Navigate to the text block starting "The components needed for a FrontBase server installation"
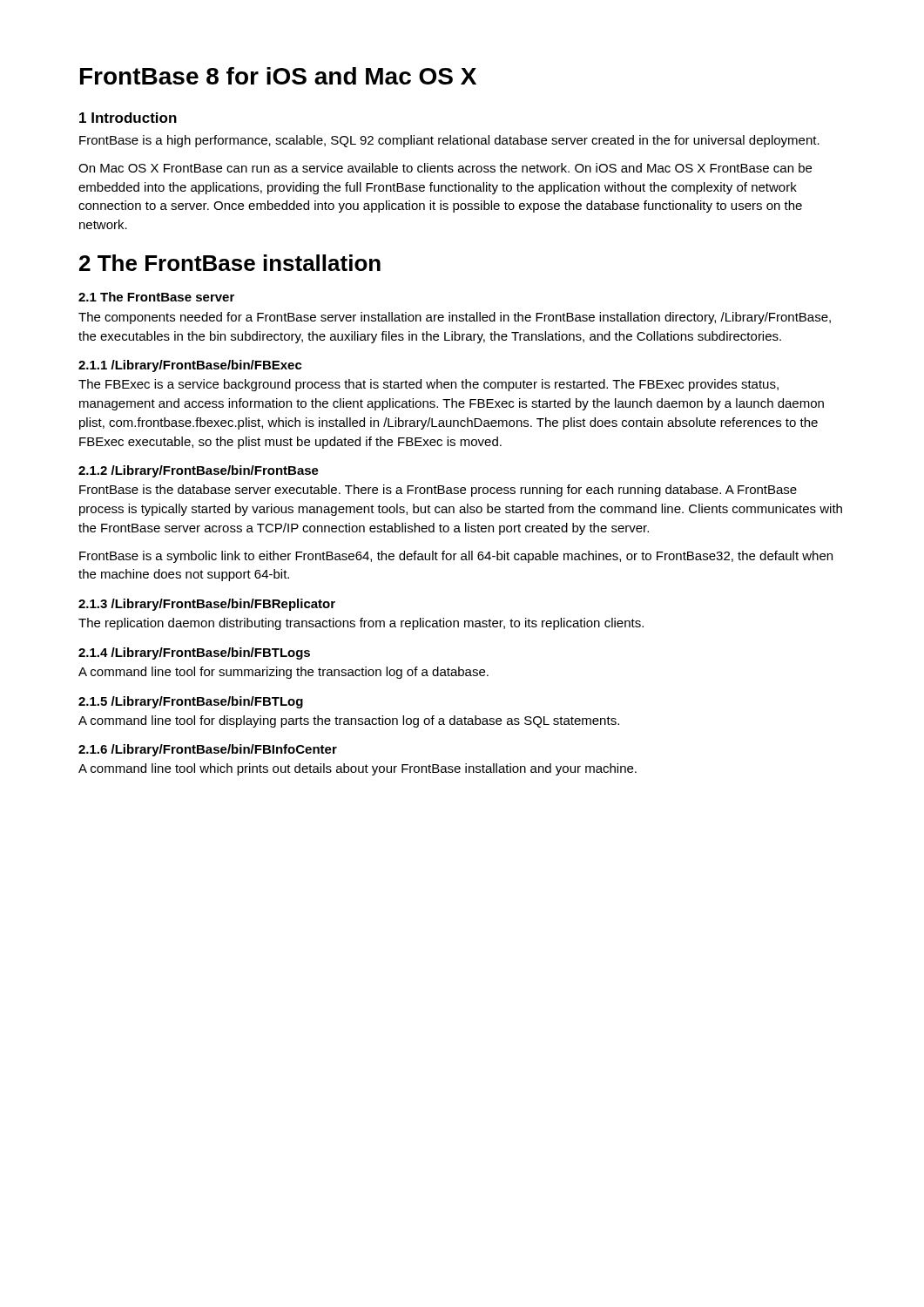The width and height of the screenshot is (924, 1307). pos(455,326)
